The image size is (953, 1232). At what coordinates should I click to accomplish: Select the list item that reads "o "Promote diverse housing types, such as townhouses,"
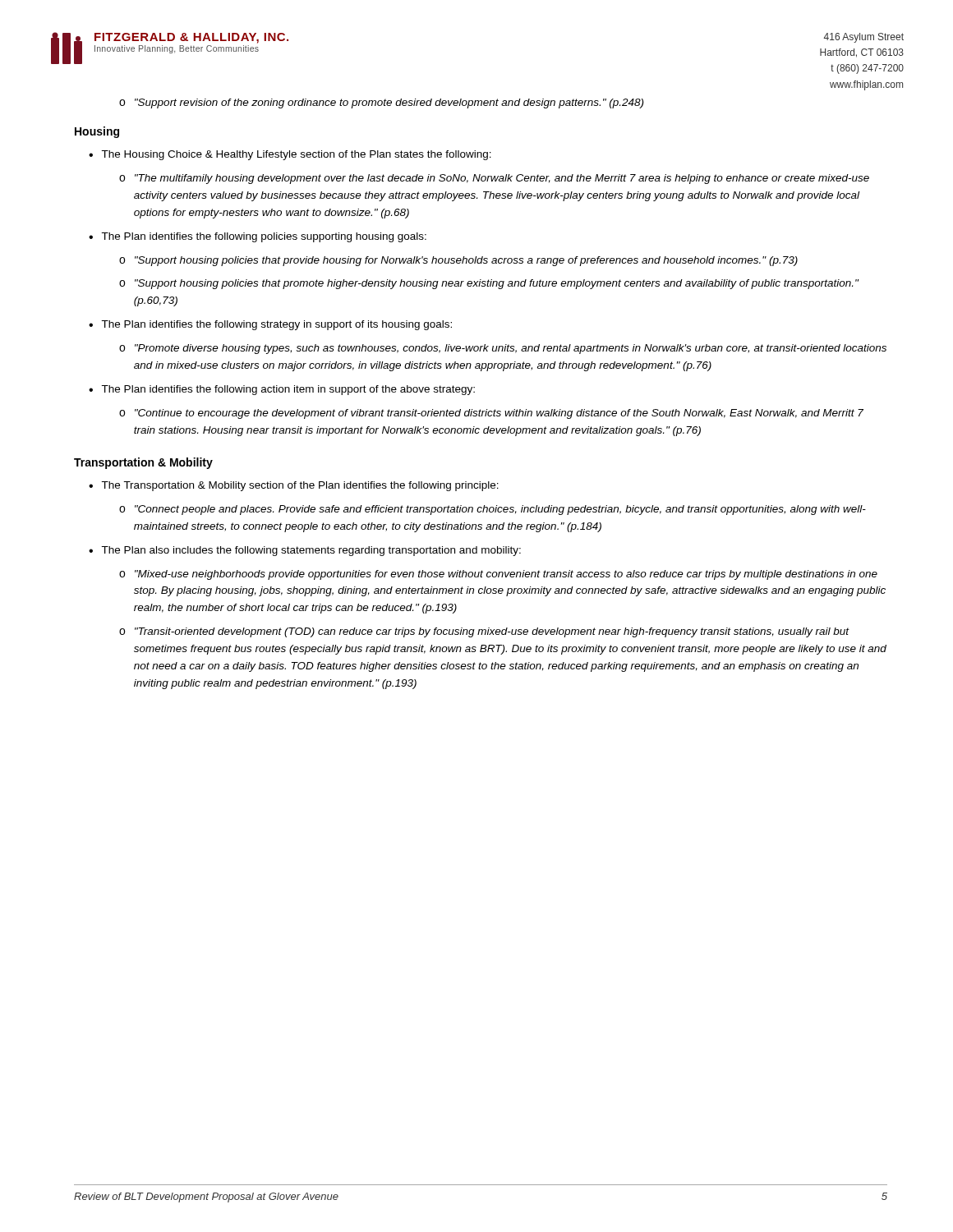tap(503, 357)
